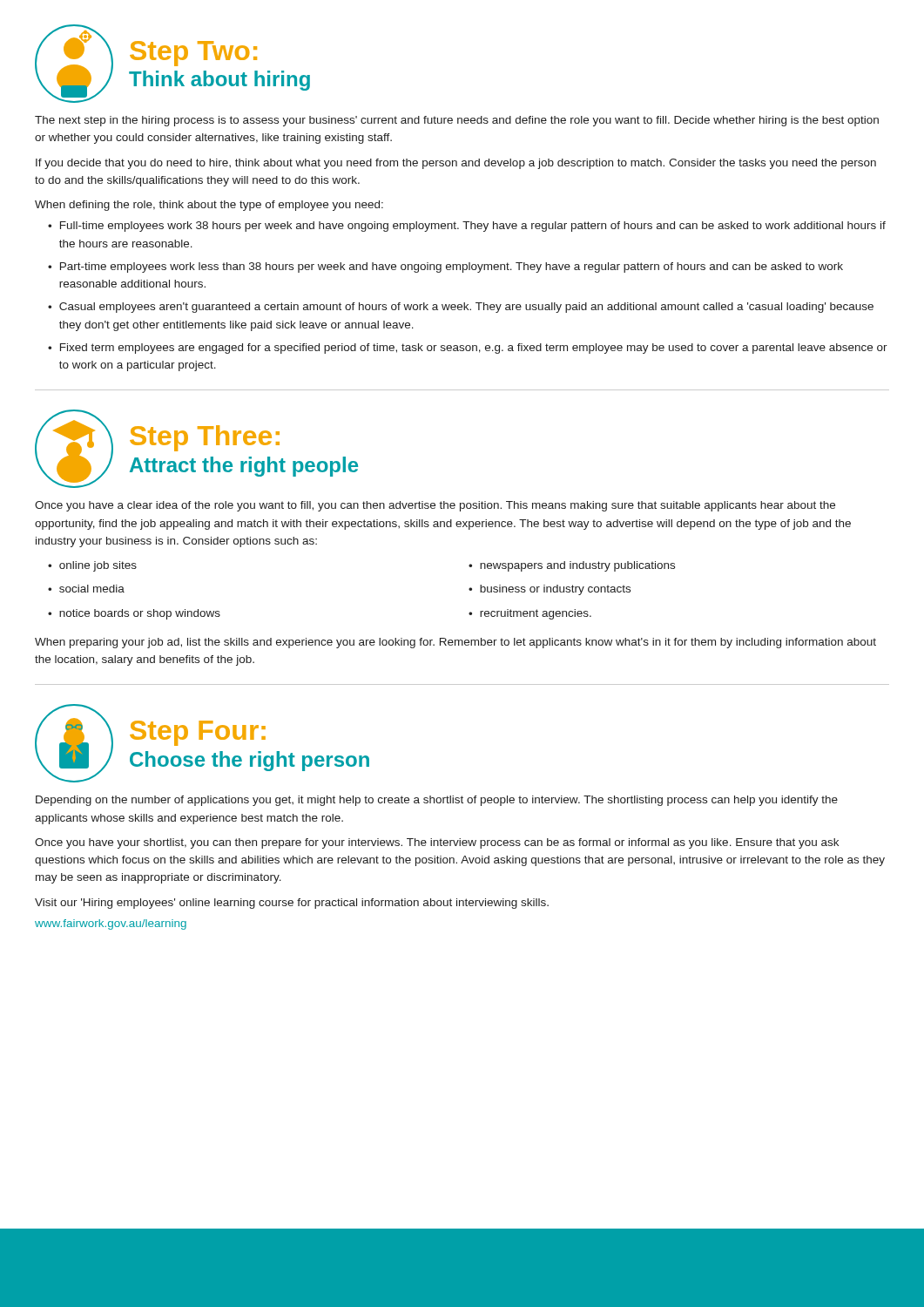
Task: Select the list item containing "• Casual employees"
Action: tap(469, 316)
